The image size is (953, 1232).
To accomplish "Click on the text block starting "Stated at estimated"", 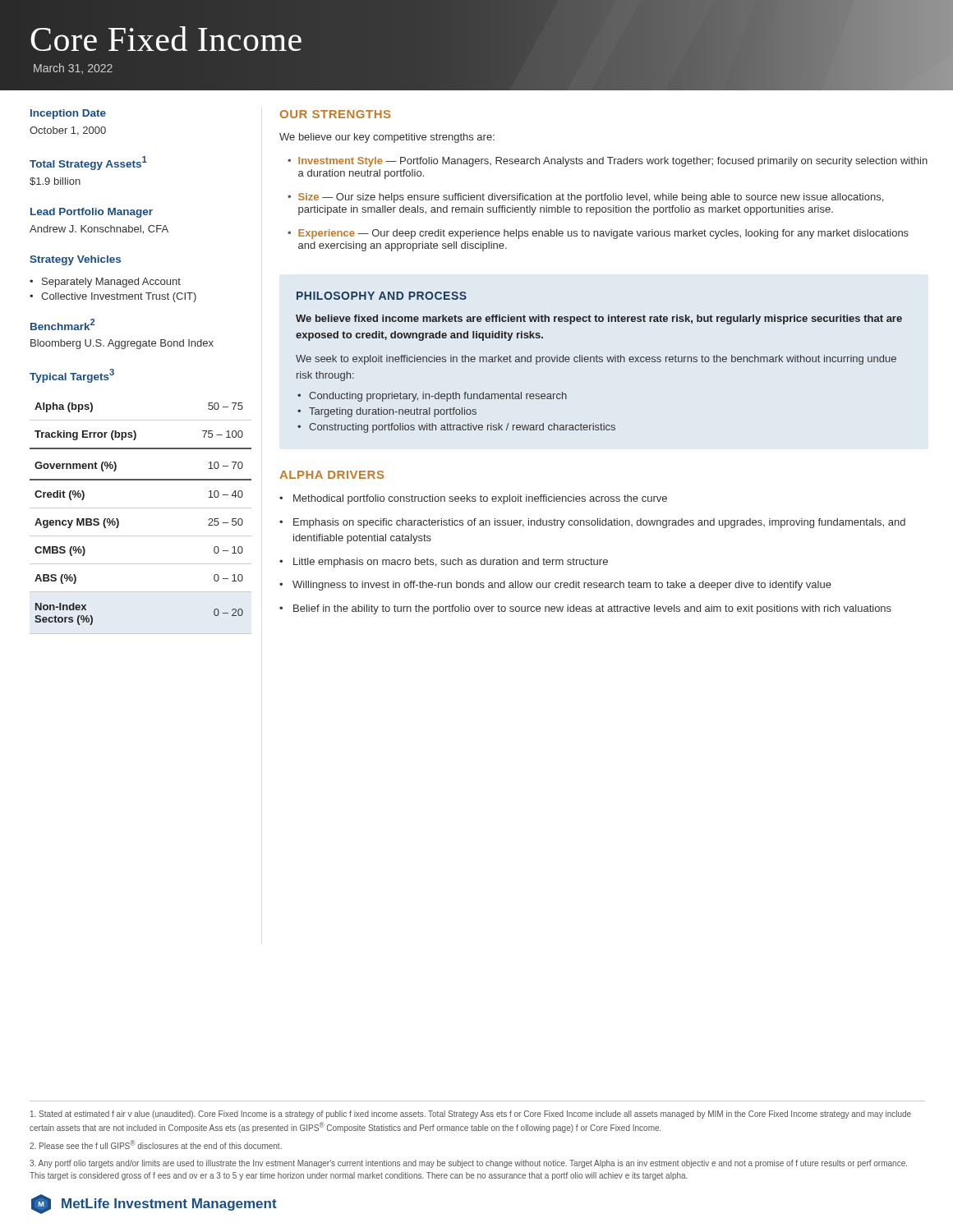I will (470, 1121).
